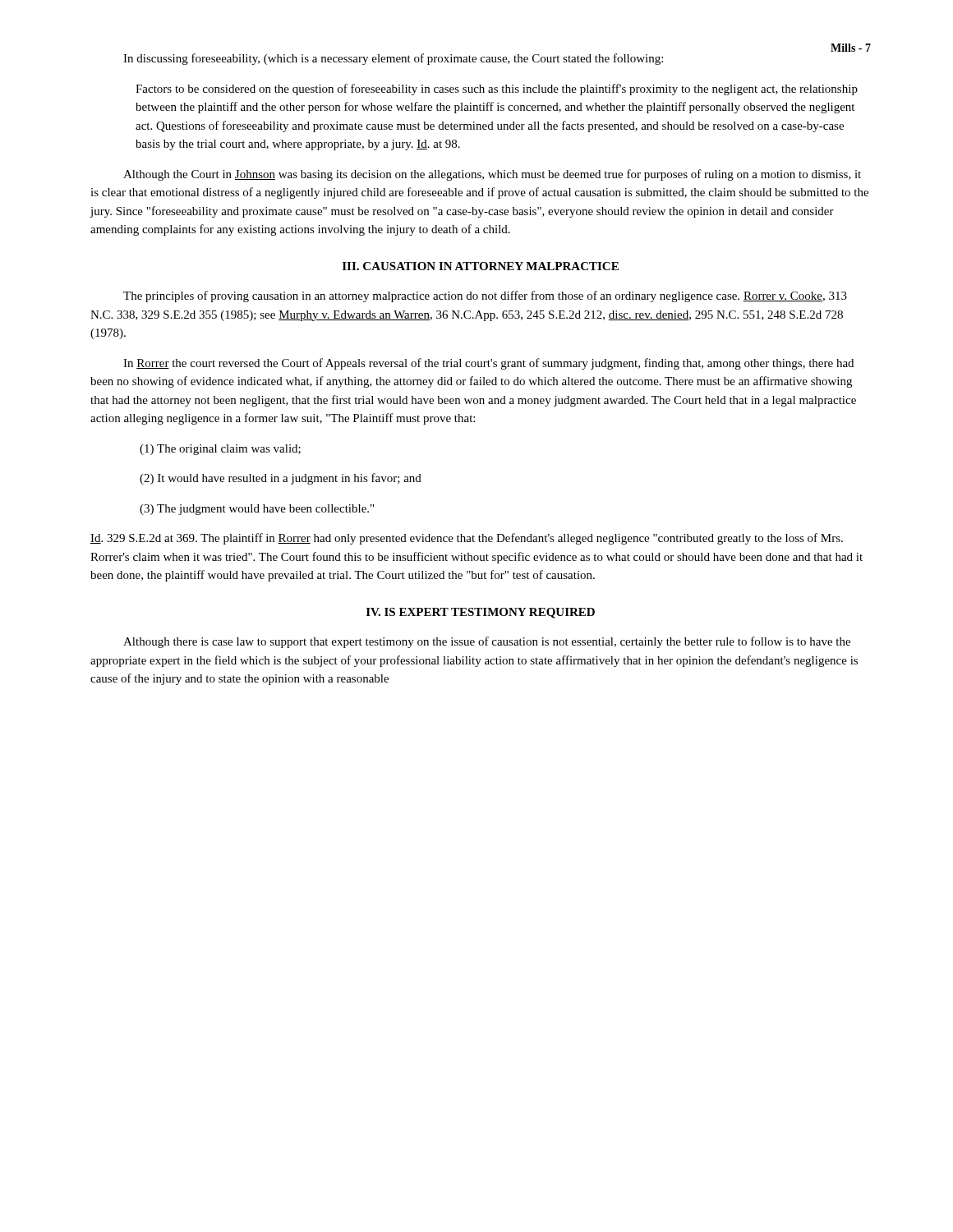
Task: Click on the section header containing "III. CAUSATION IN ATTORNEY MALPRACTICE"
Action: (481, 266)
